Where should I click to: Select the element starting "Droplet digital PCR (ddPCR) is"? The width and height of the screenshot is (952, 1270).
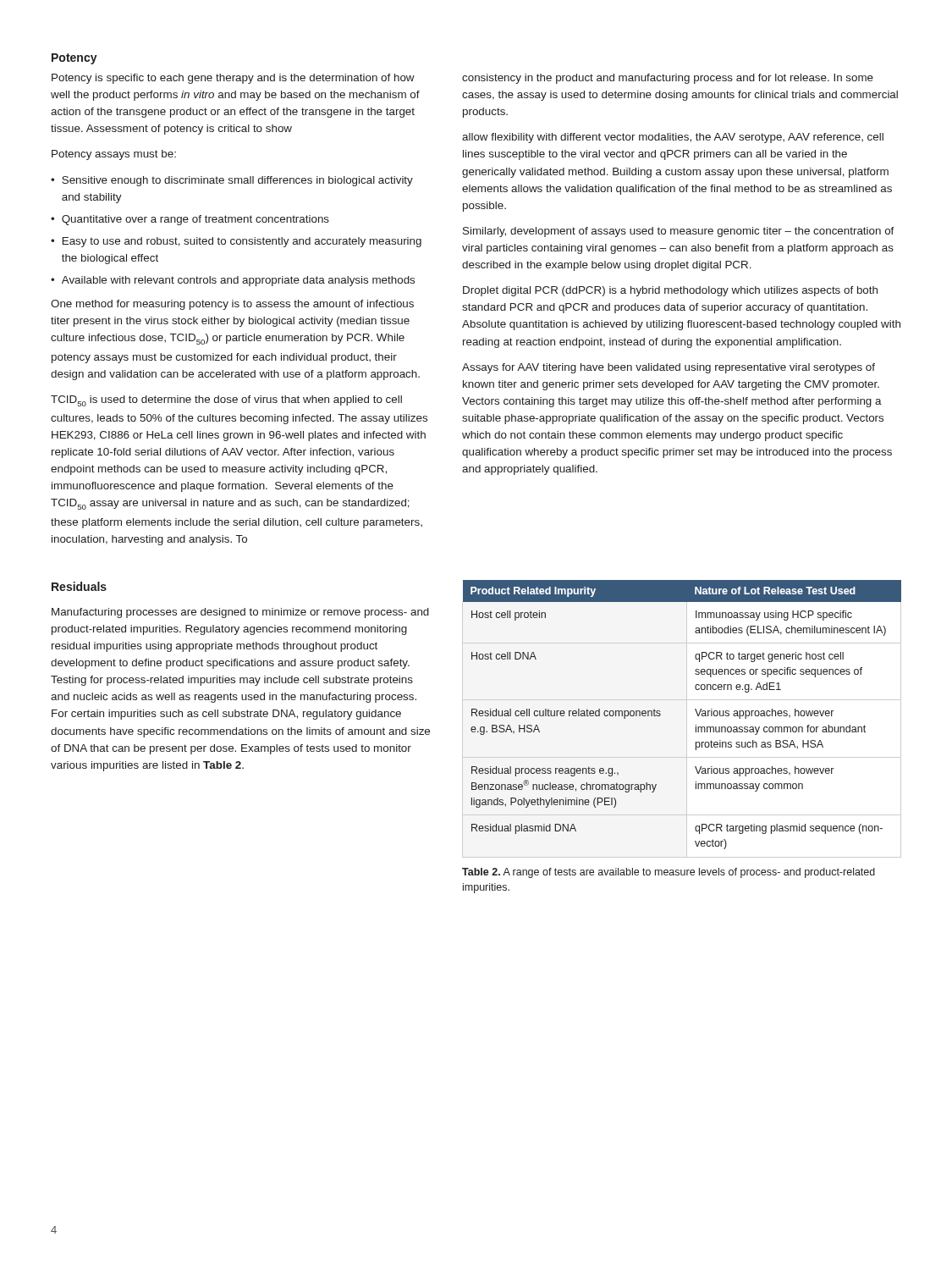click(682, 316)
